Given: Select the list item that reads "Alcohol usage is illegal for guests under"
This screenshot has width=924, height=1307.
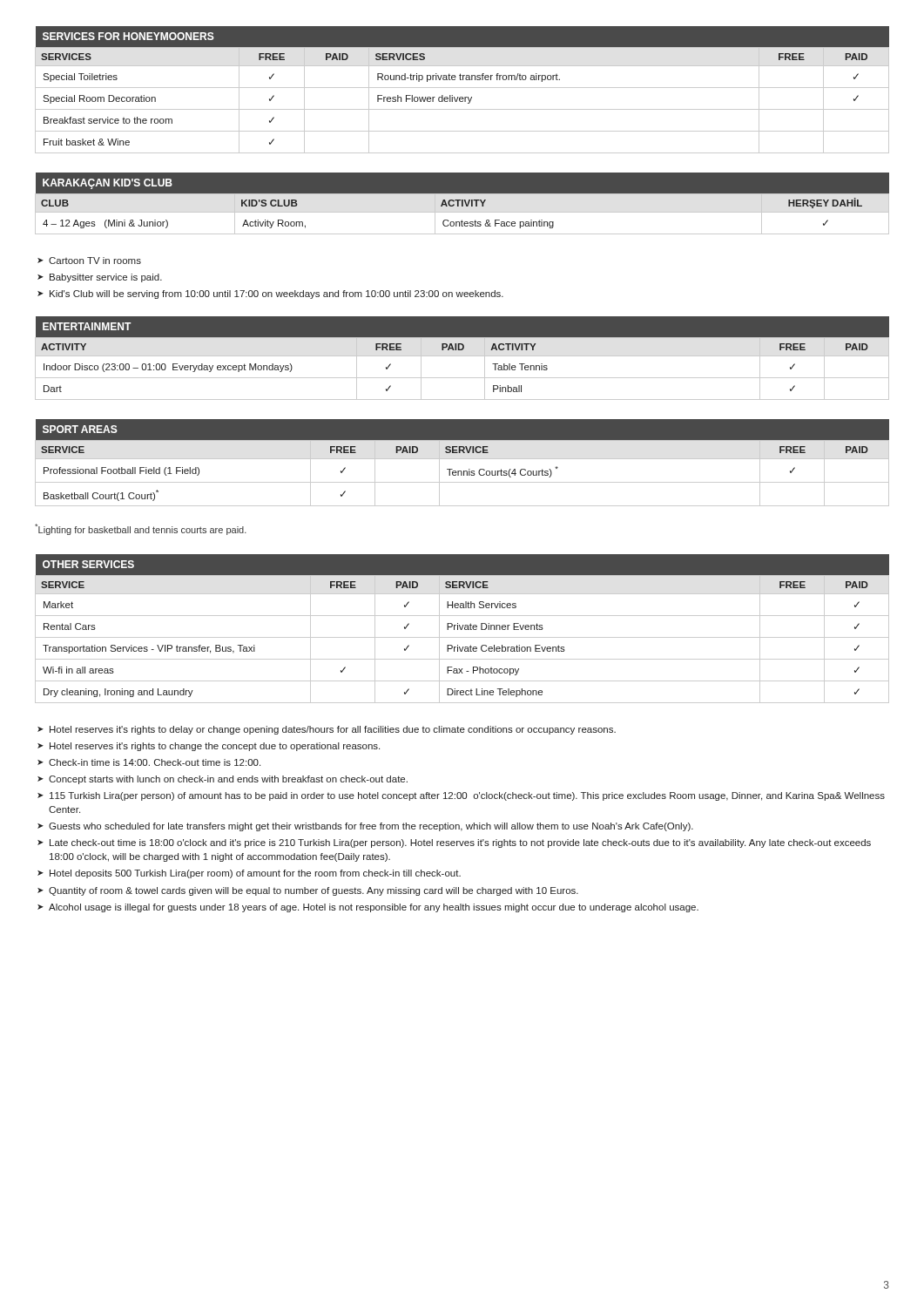Looking at the screenshot, I should (x=374, y=907).
